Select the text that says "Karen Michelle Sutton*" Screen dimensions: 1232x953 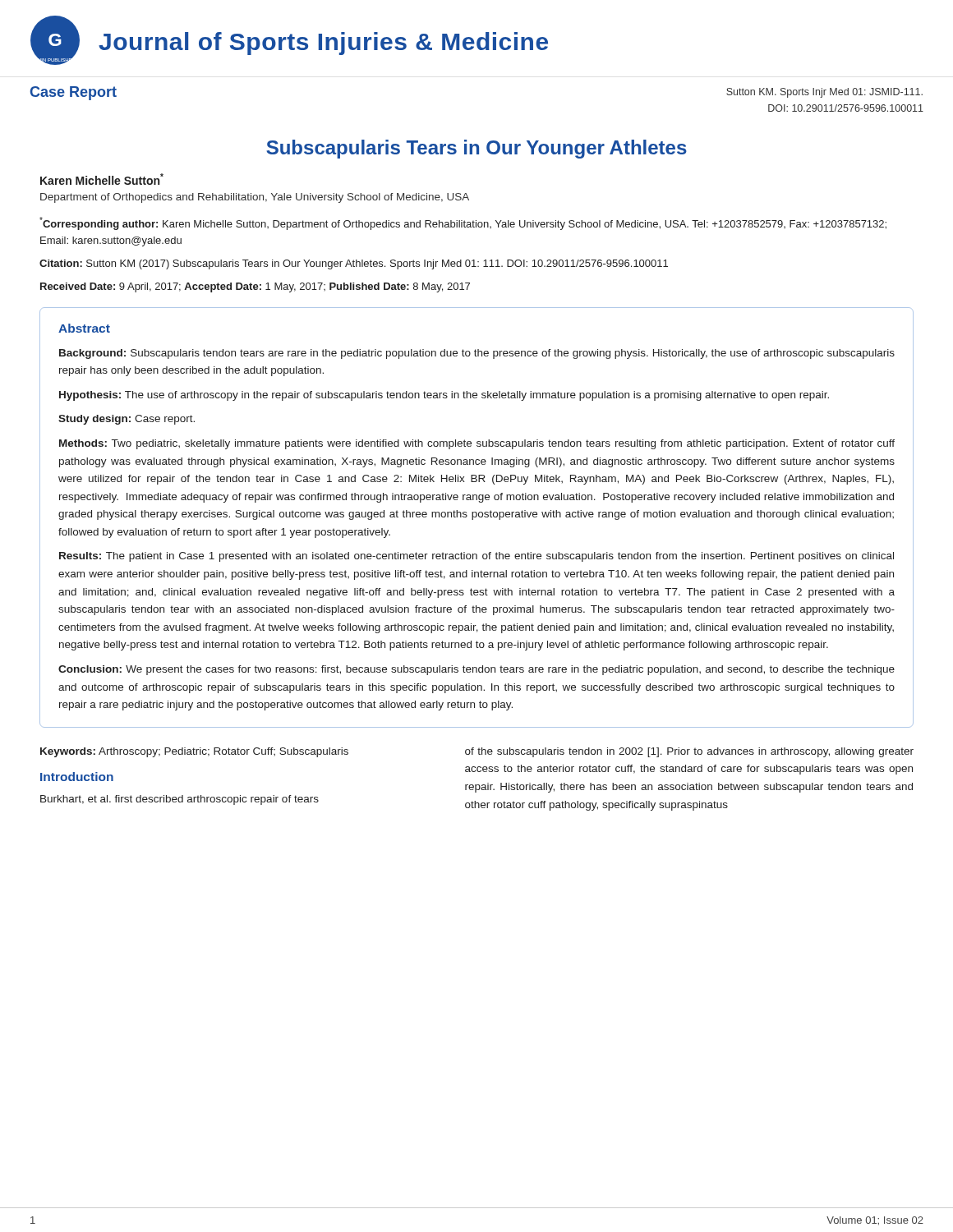click(101, 180)
